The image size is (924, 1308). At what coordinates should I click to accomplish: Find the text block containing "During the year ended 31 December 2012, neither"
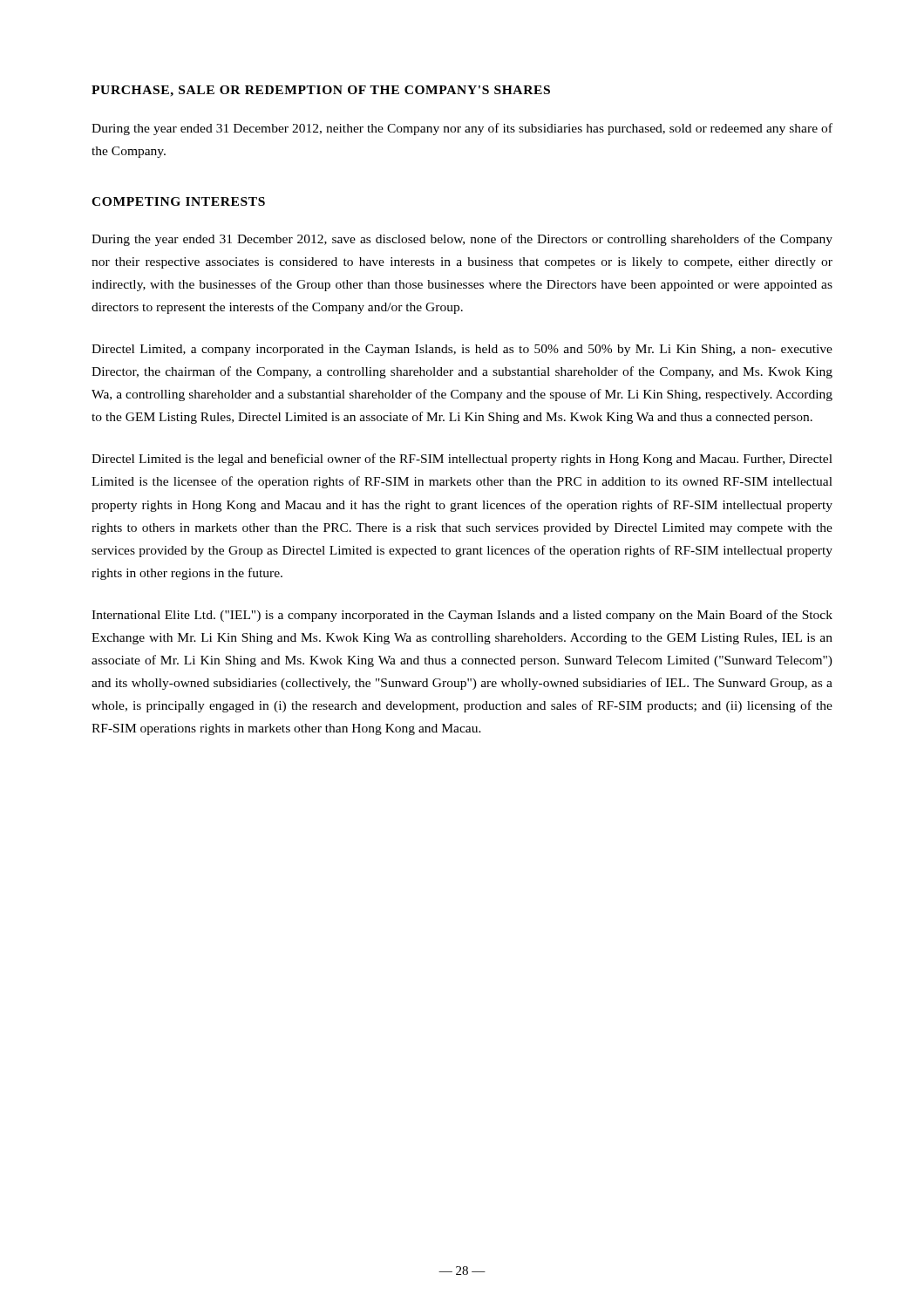tap(462, 139)
